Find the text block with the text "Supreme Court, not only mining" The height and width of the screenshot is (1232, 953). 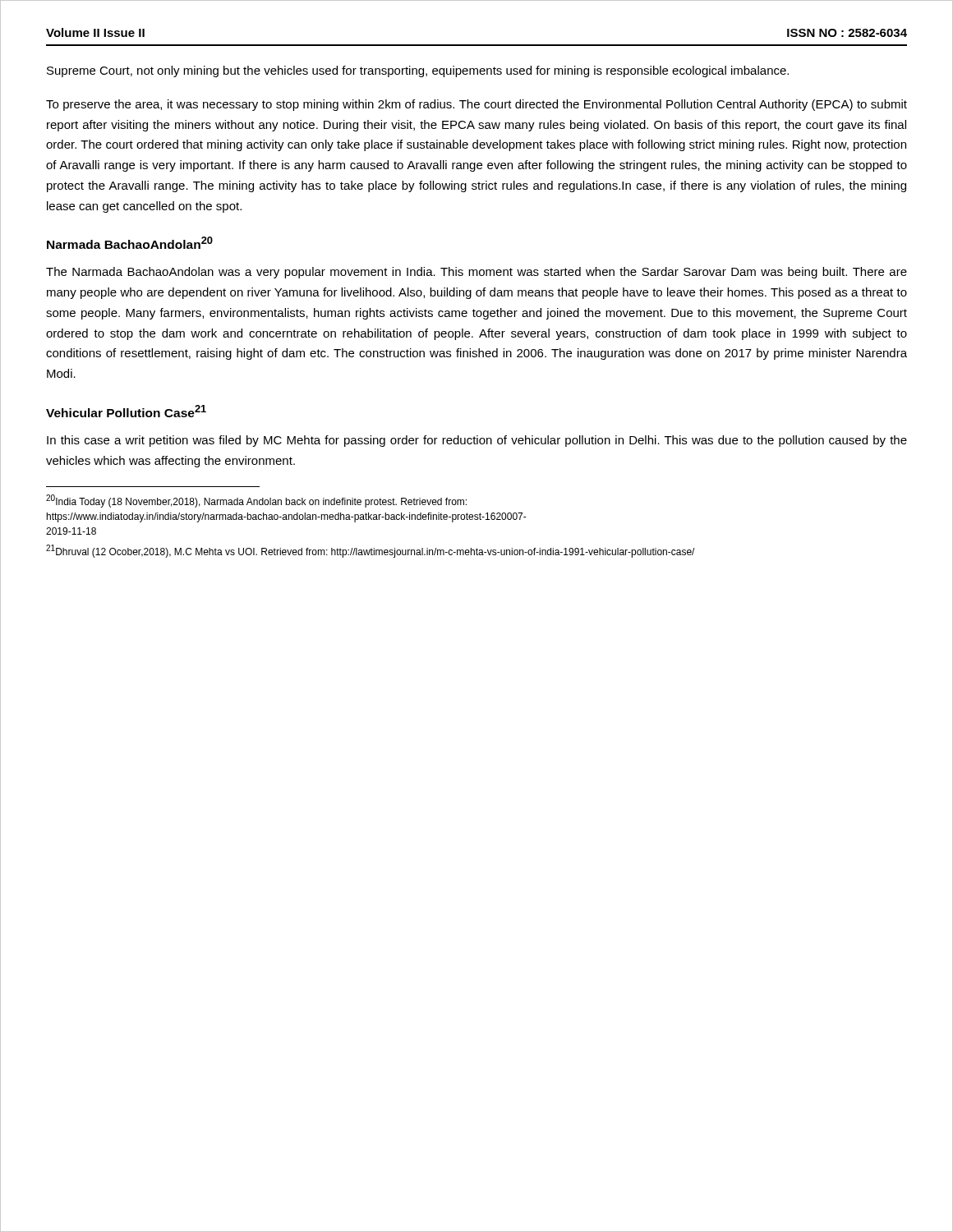[418, 70]
